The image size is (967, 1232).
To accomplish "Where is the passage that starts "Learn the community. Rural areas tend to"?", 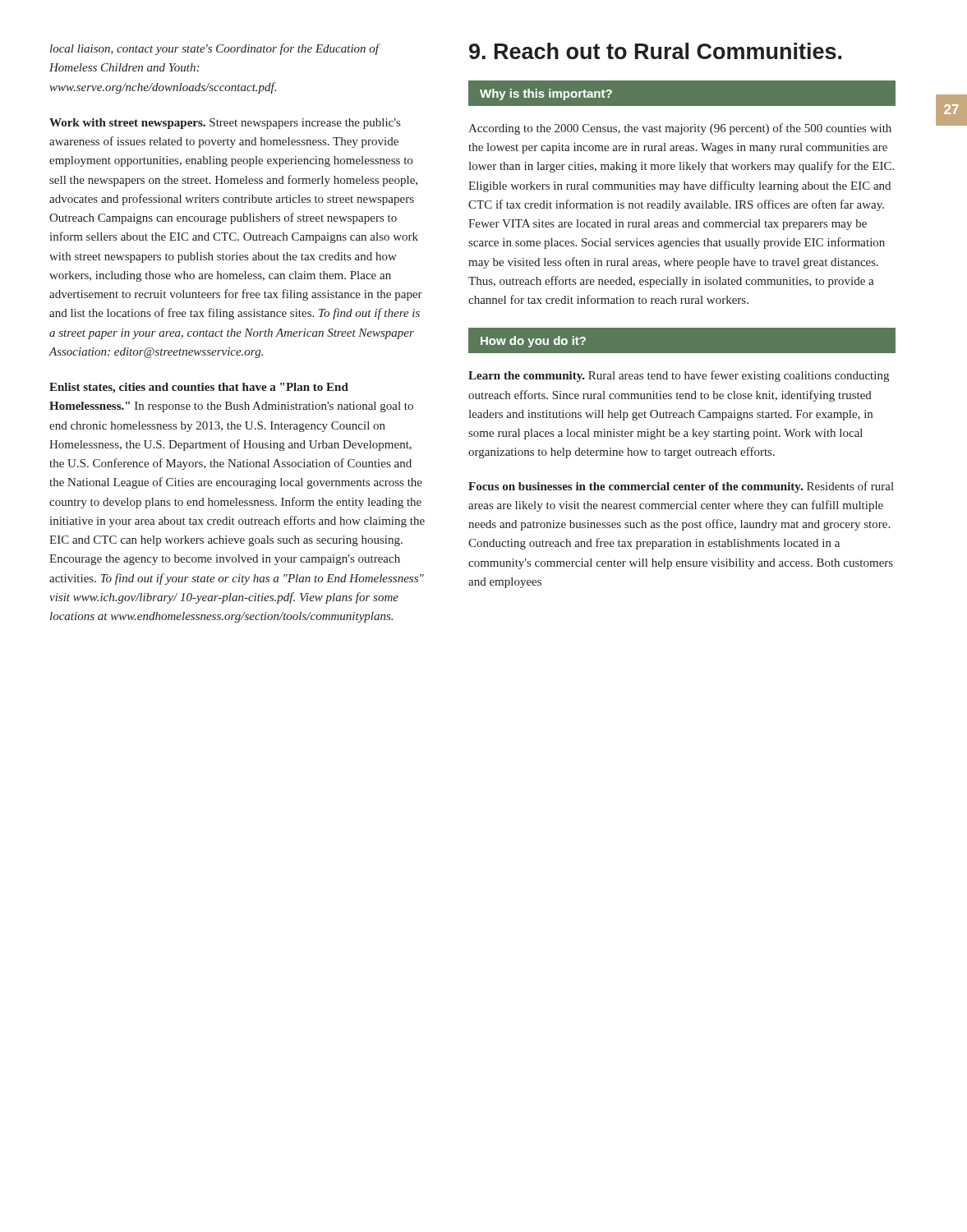I will pyautogui.click(x=679, y=414).
